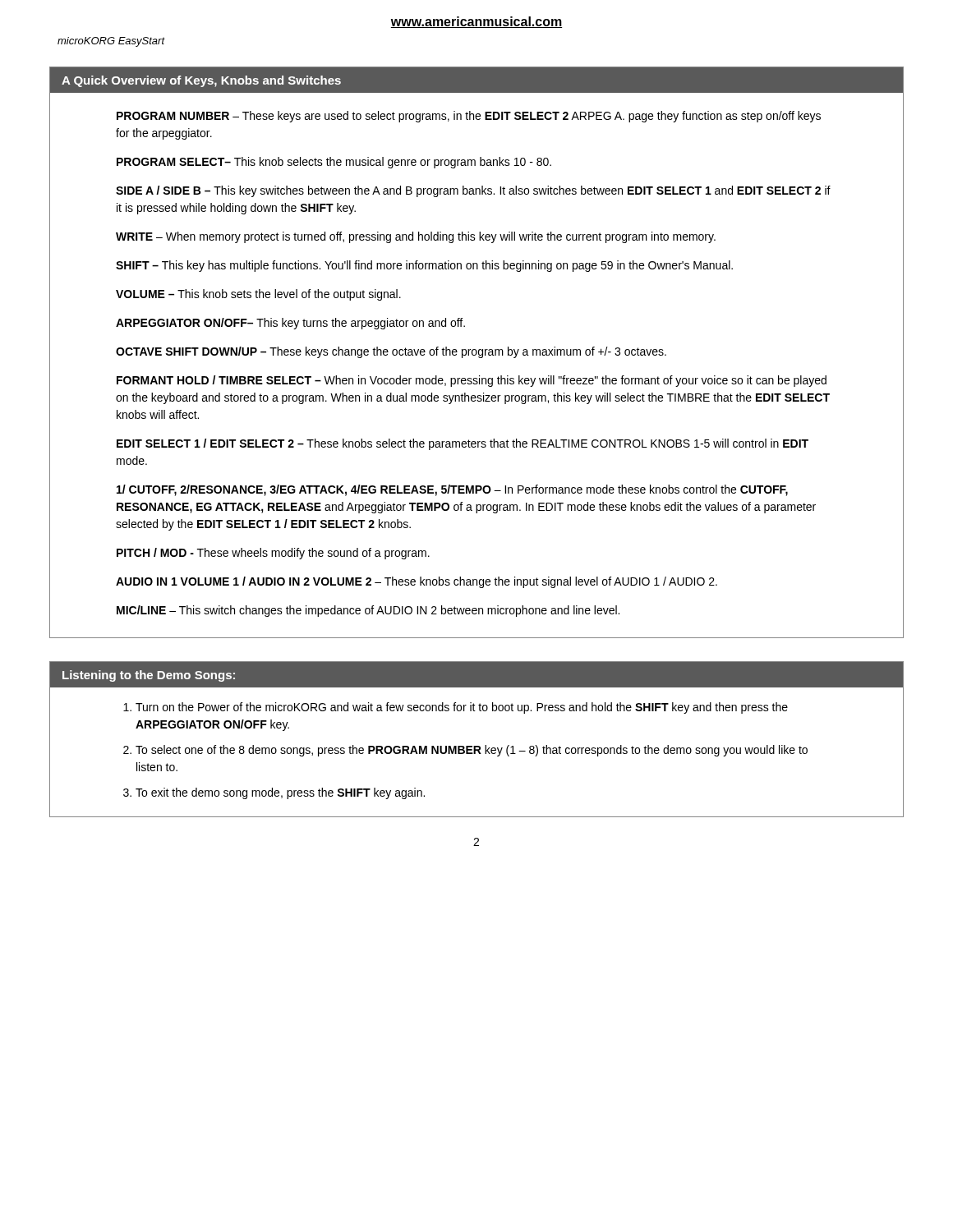Find the block on this page that starts "To select one"
This screenshot has width=953, height=1232.
[472, 758]
